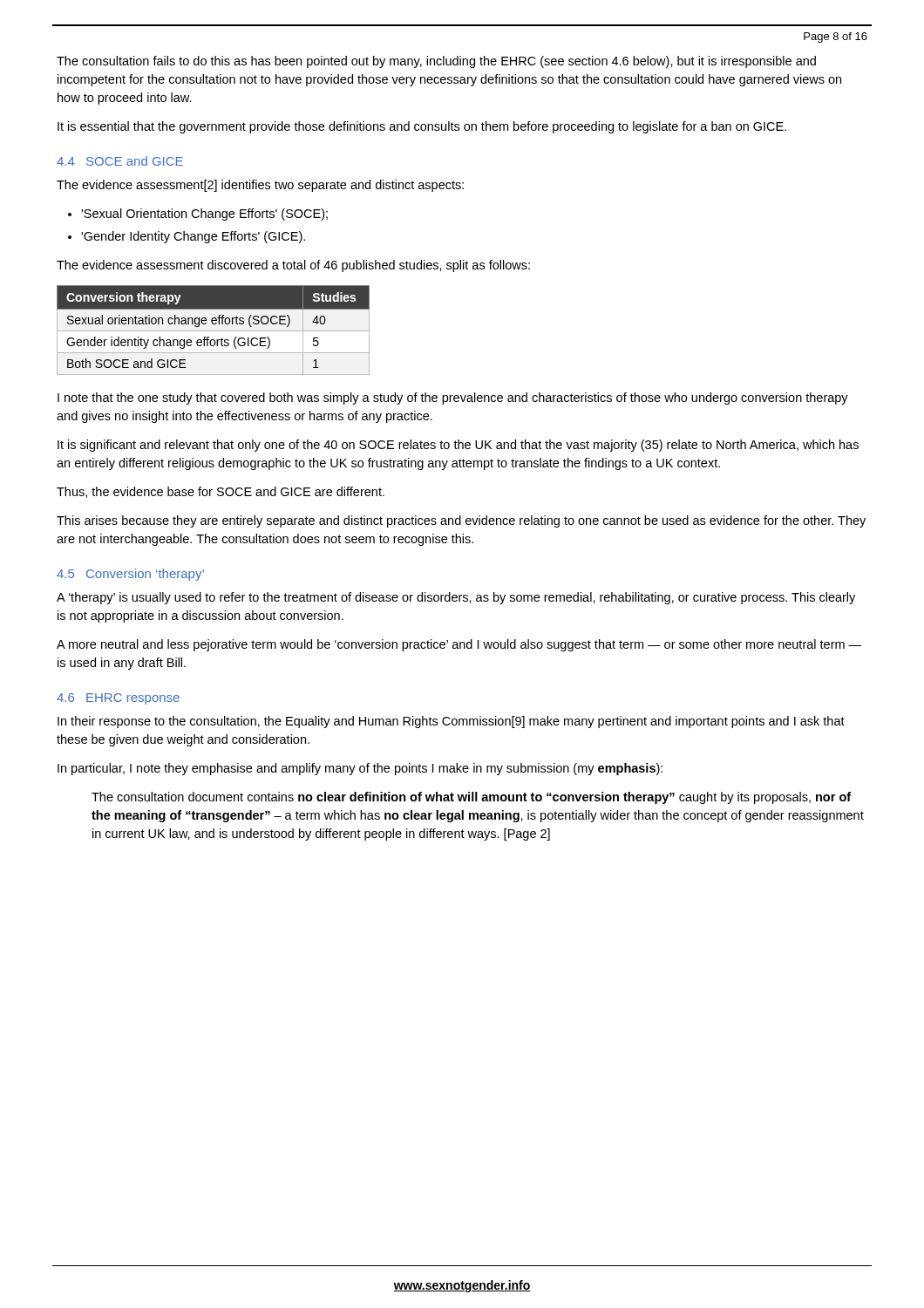924x1308 pixels.
Task: Find the section header with the text "4.6 EHRC response"
Action: 118,699
